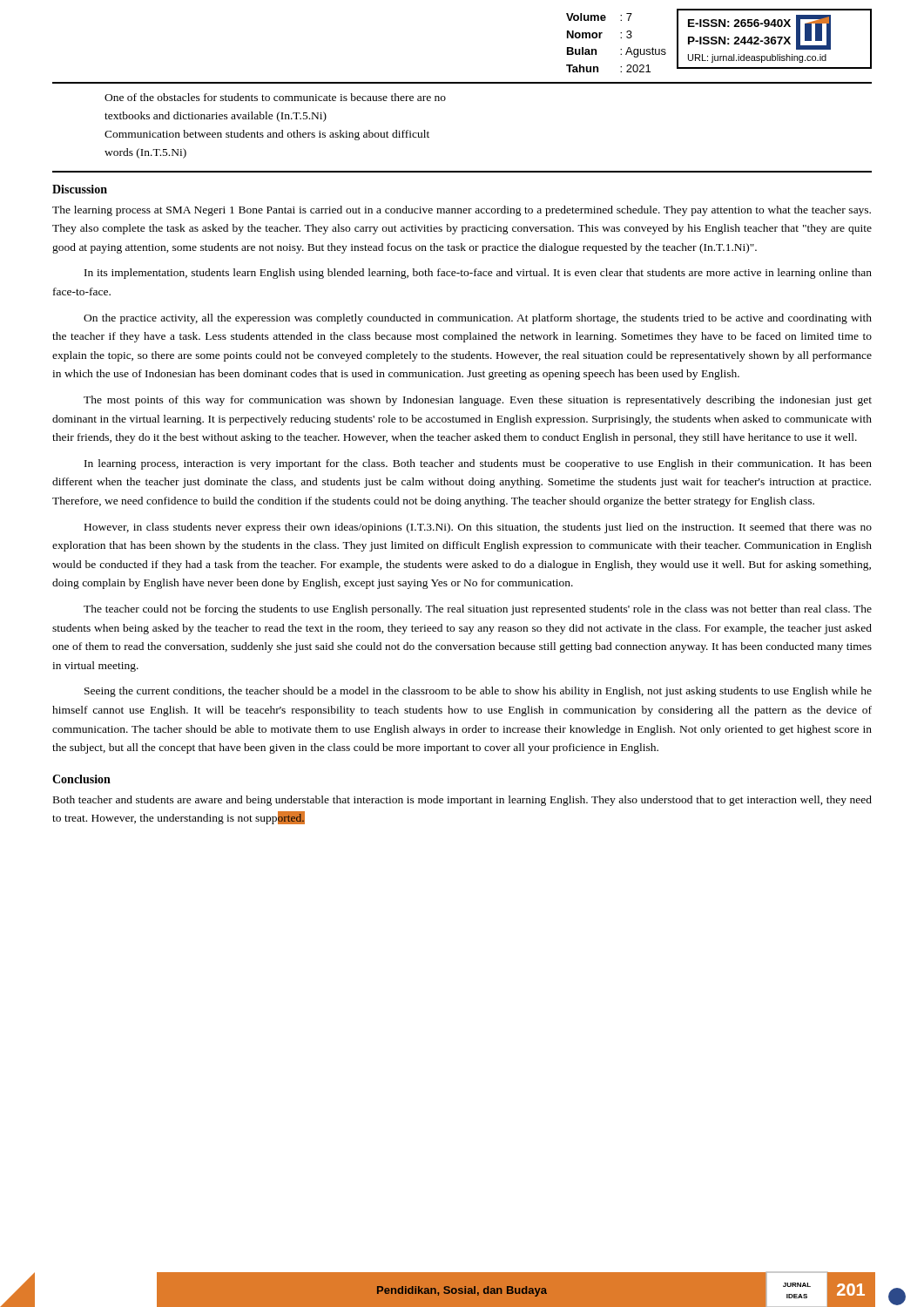Click the passage that begins "Both teacher and students are aware and being"
Viewport: 924px width, 1307px height.
pyautogui.click(x=462, y=809)
